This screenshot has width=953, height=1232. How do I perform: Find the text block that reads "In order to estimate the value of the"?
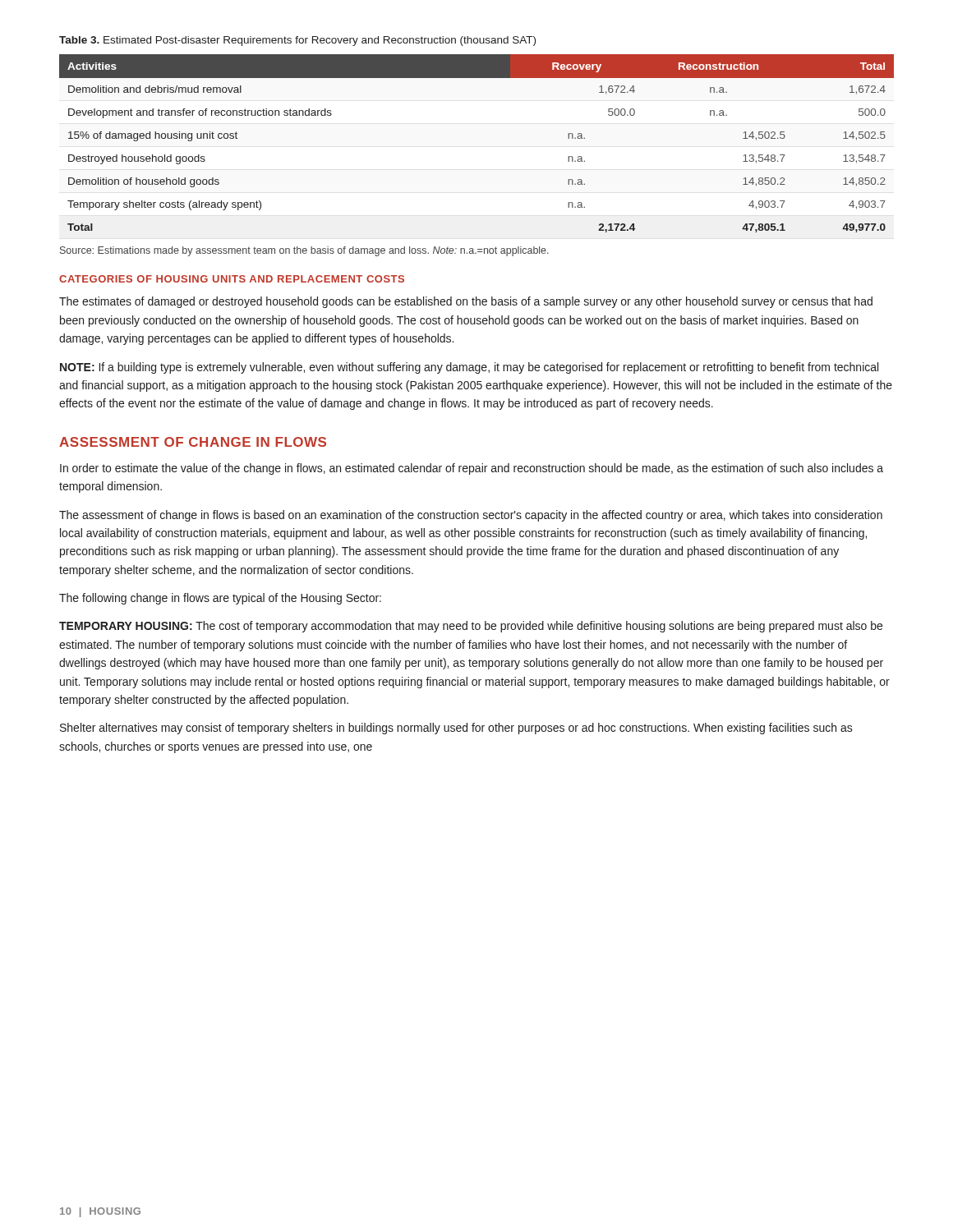pyautogui.click(x=471, y=477)
